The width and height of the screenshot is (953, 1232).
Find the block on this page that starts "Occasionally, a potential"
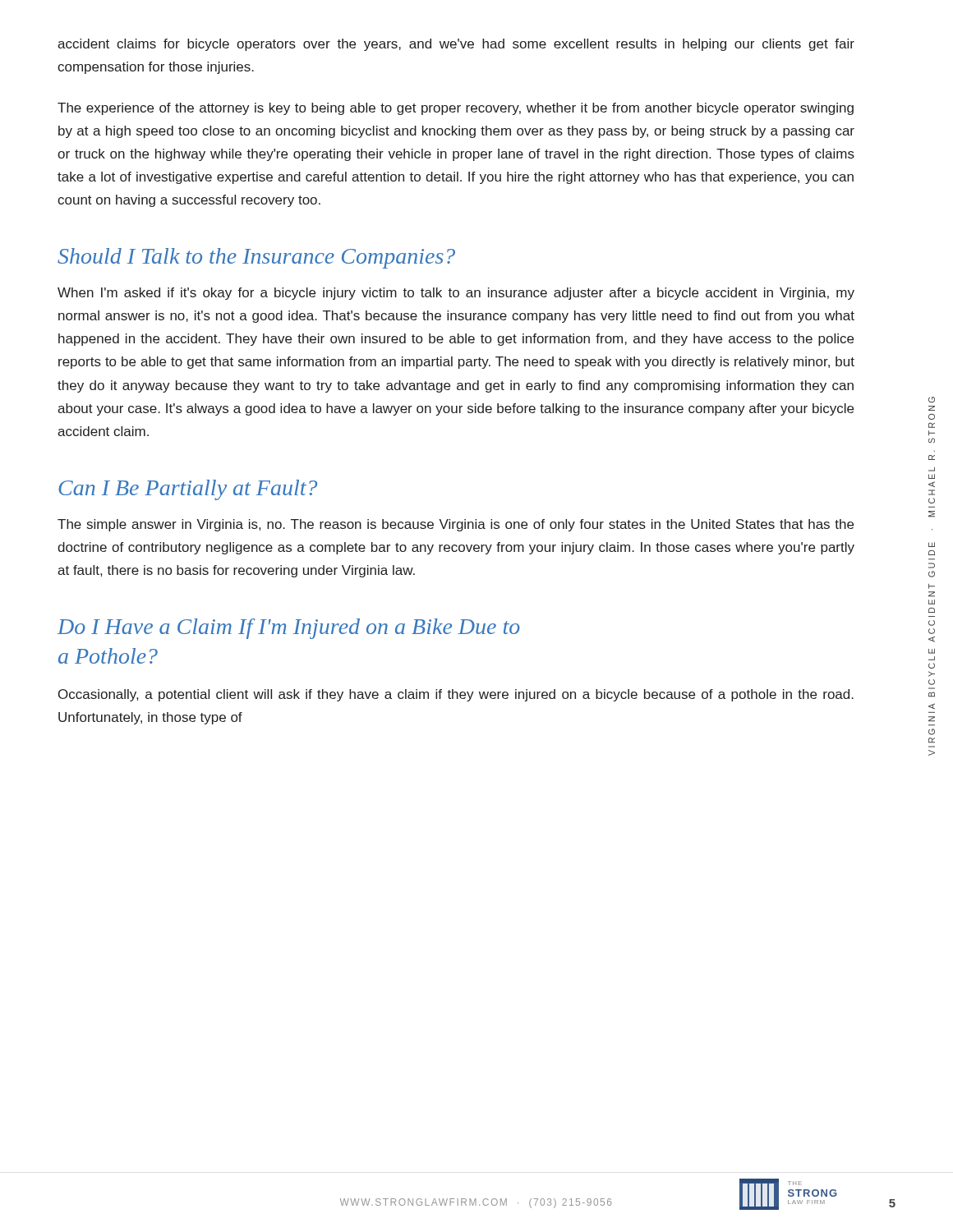[x=456, y=706]
